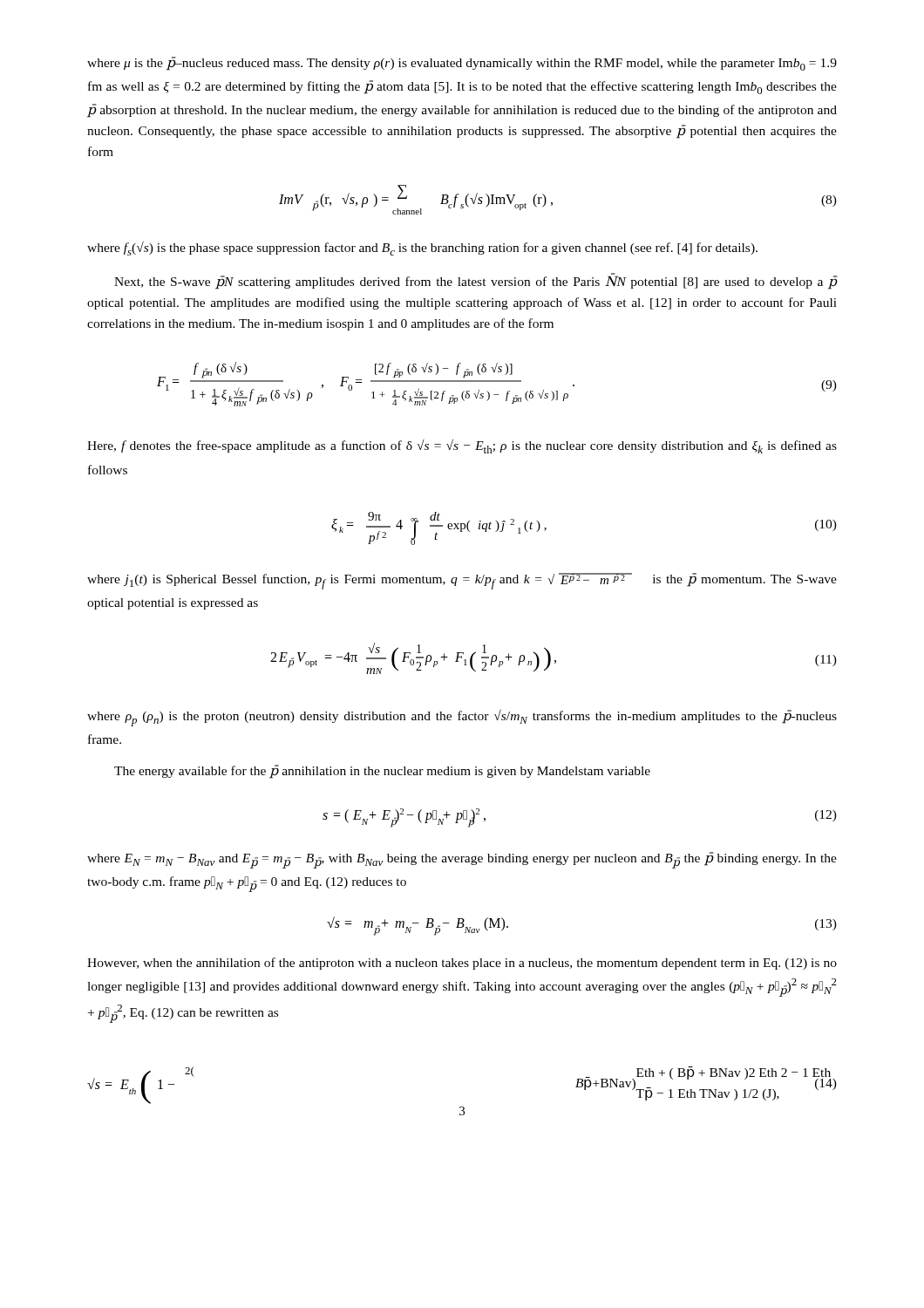The height and width of the screenshot is (1308, 924).
Task: Find the block on this page that starts "Next, the S-wave p̄N"
Action: click(x=462, y=303)
